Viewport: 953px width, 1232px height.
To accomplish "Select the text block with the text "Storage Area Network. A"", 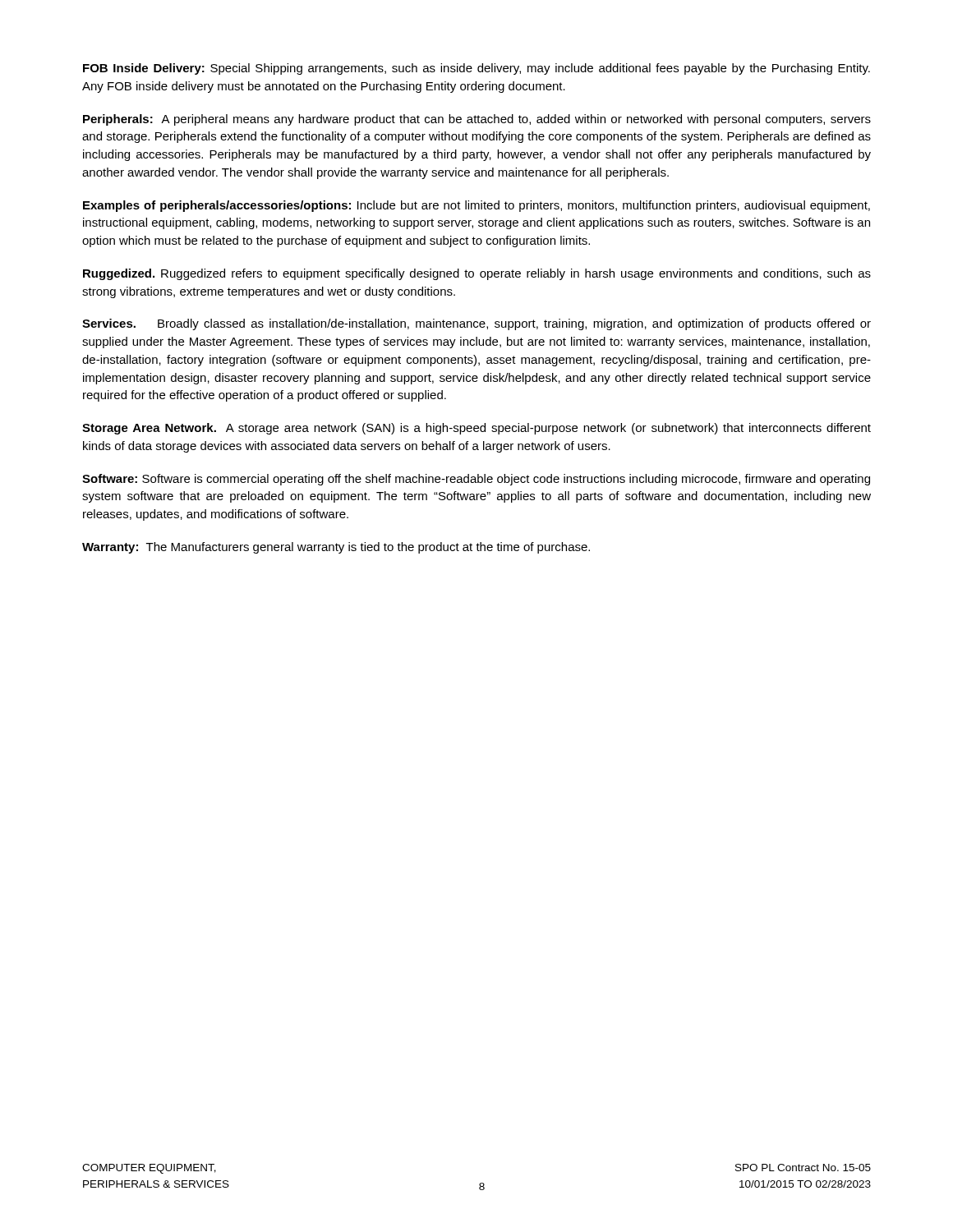I will pos(476,436).
